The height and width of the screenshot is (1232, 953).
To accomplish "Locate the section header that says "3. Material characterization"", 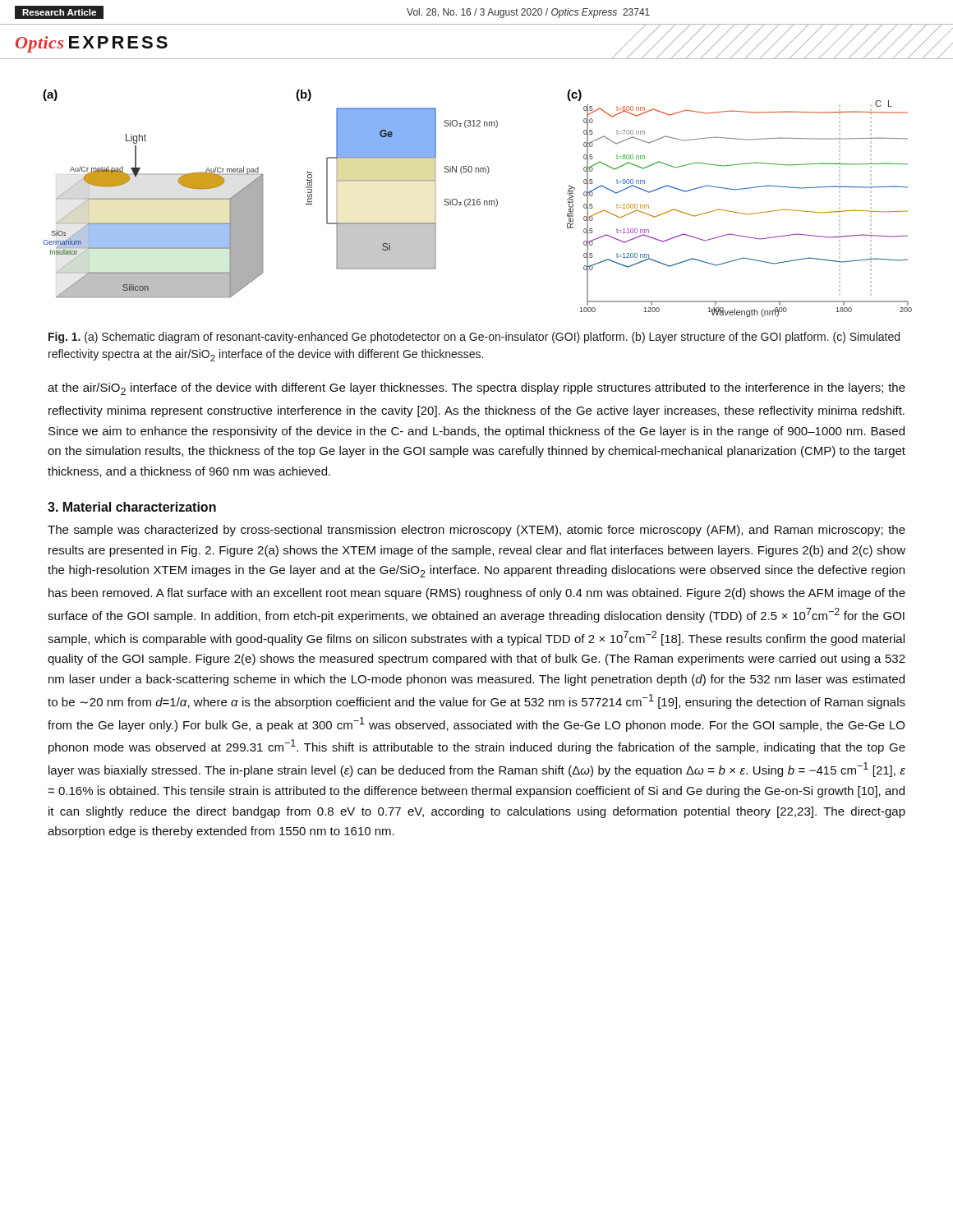I will (132, 507).
